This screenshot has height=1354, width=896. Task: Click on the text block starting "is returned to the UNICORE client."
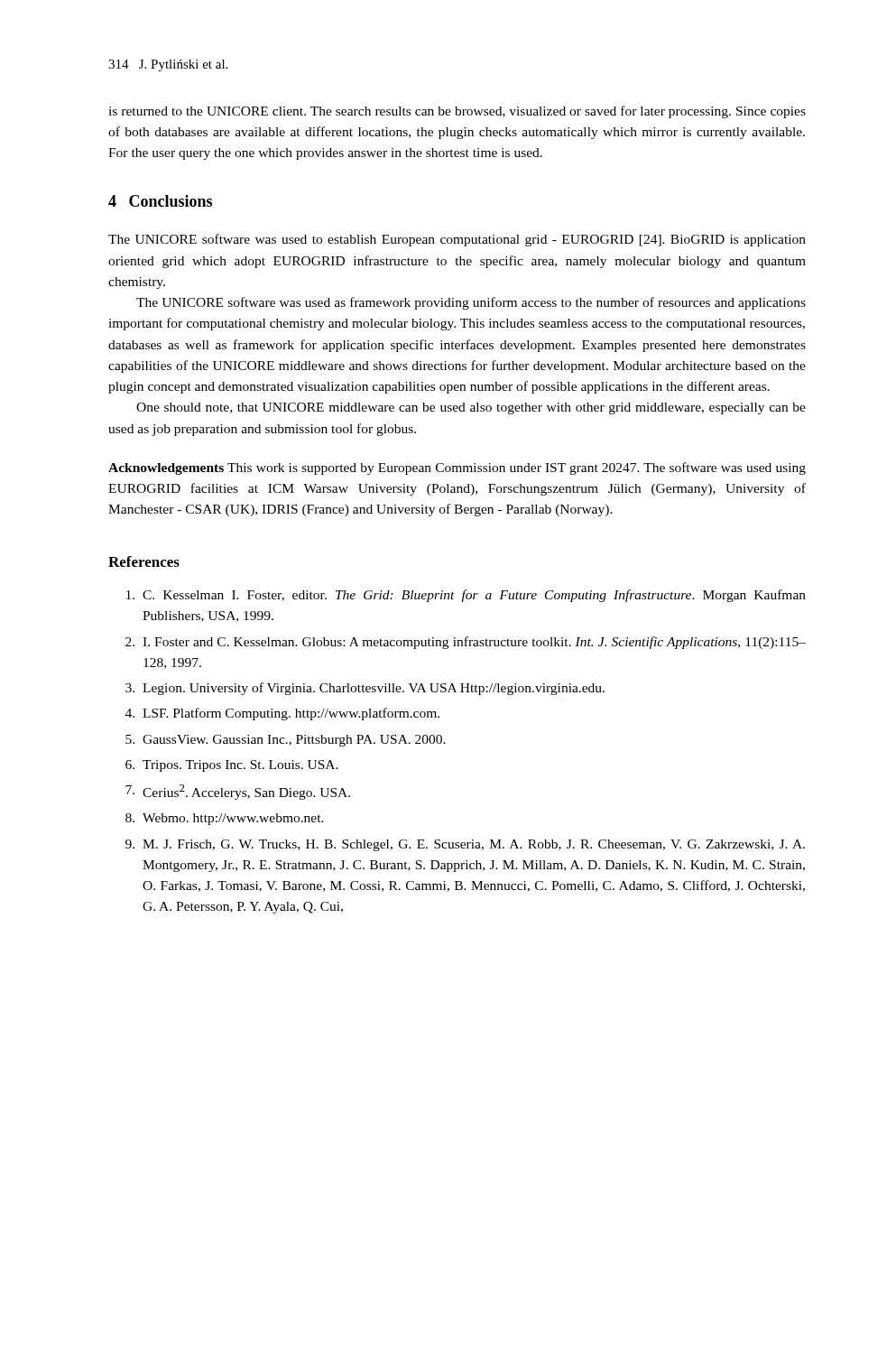click(457, 131)
